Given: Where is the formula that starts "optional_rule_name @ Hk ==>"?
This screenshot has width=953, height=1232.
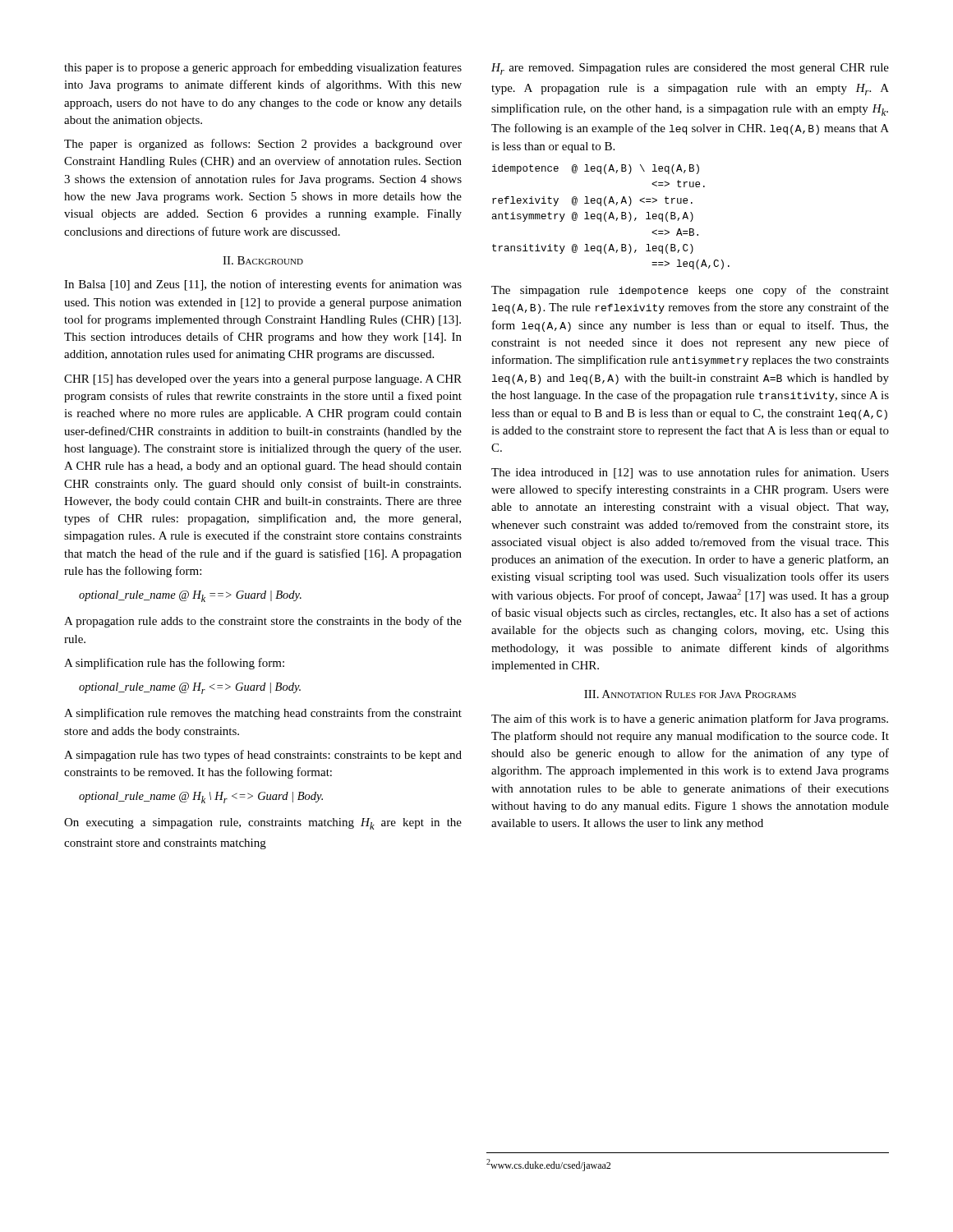Looking at the screenshot, I should point(191,596).
